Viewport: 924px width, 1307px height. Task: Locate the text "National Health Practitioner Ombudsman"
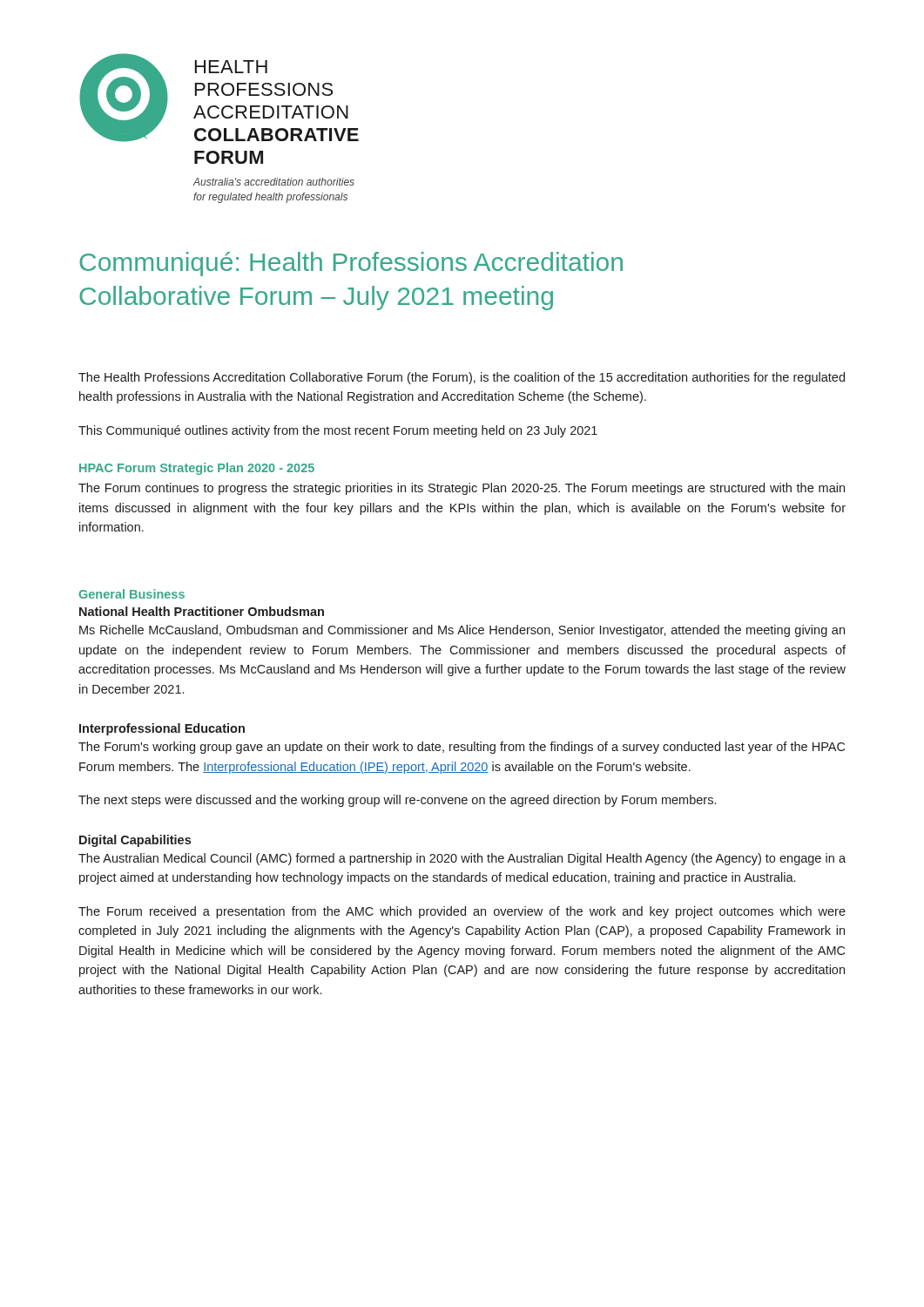pyautogui.click(x=202, y=611)
